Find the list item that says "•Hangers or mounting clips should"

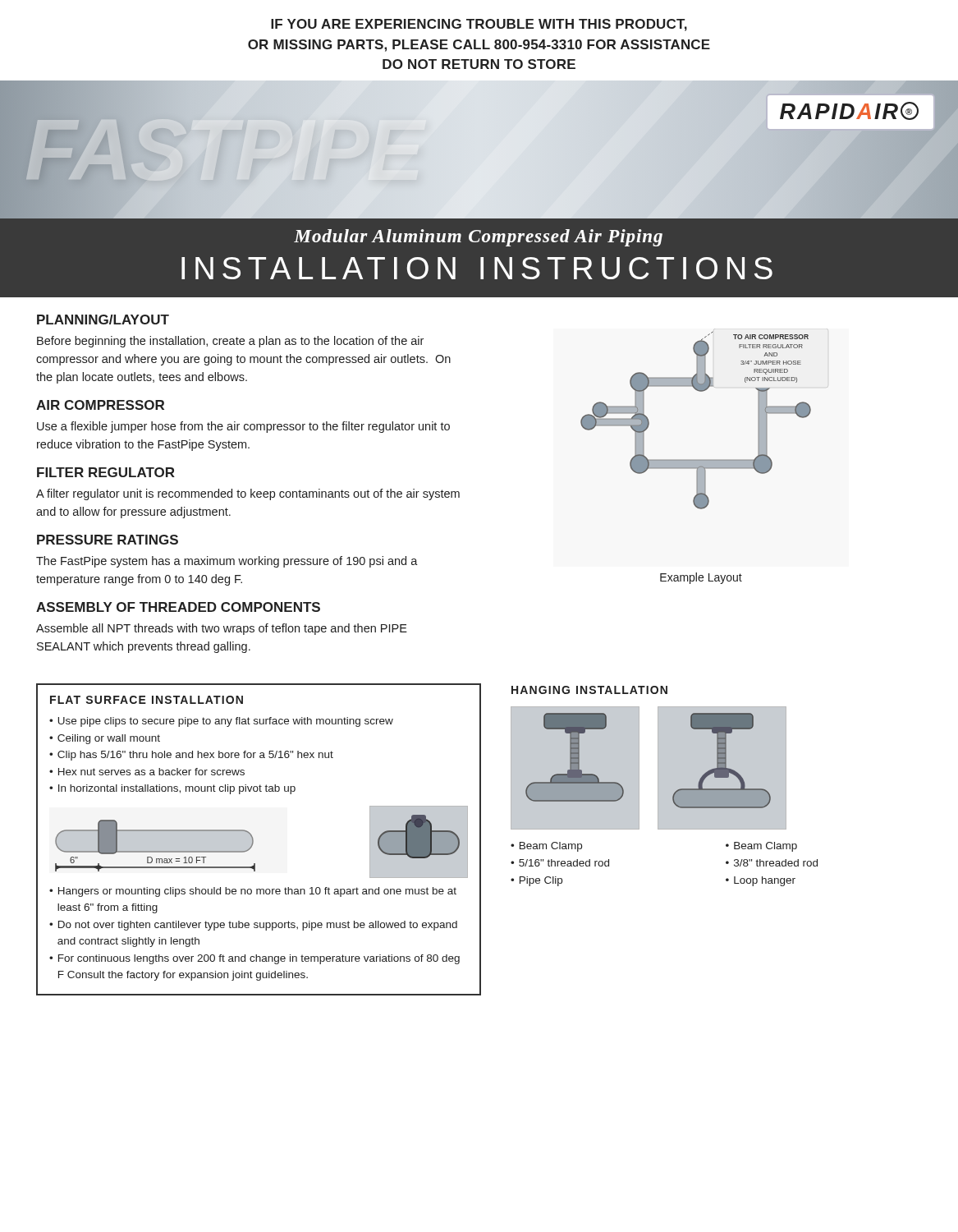coord(259,900)
